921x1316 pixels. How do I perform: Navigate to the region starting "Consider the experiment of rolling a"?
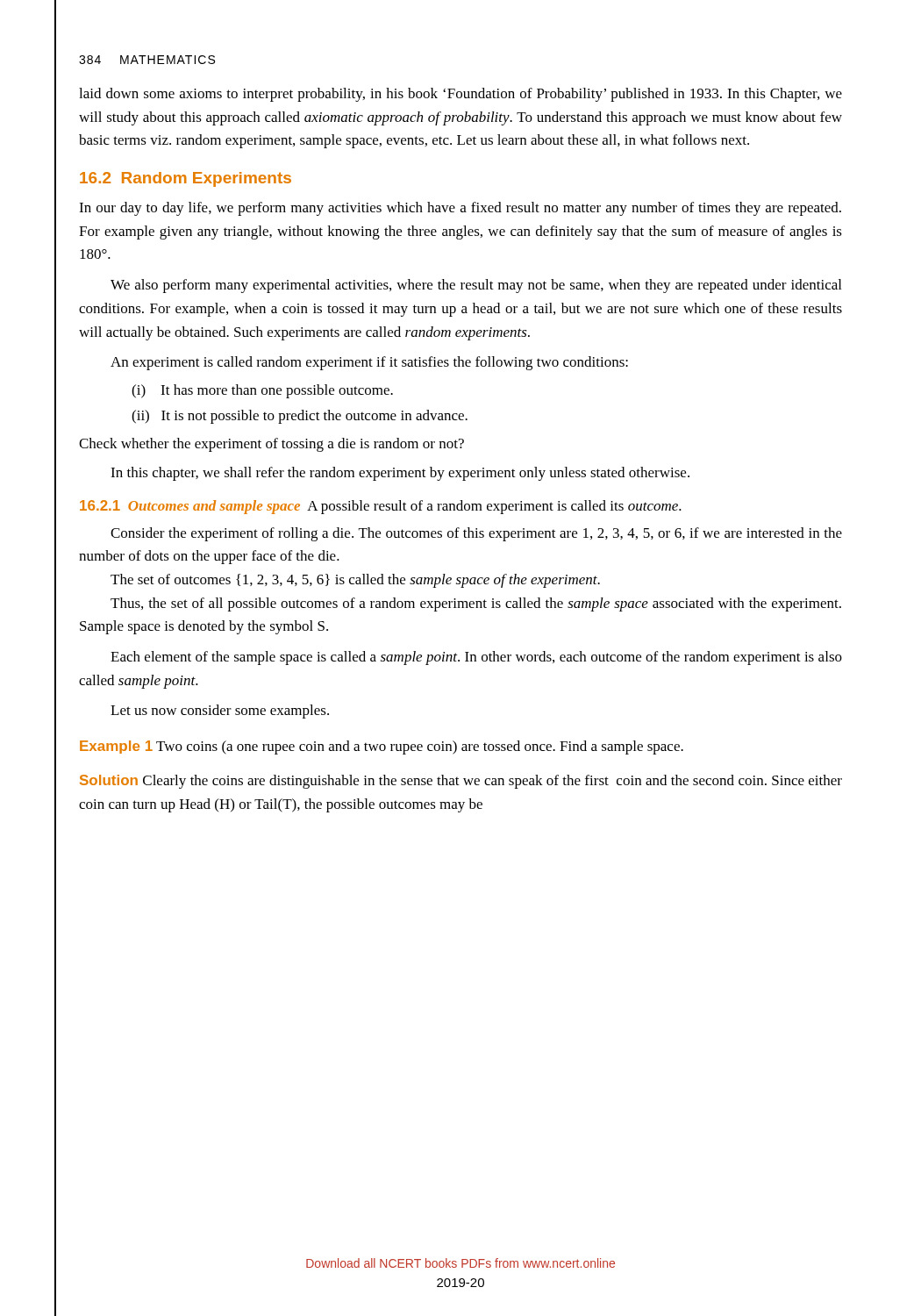[460, 544]
